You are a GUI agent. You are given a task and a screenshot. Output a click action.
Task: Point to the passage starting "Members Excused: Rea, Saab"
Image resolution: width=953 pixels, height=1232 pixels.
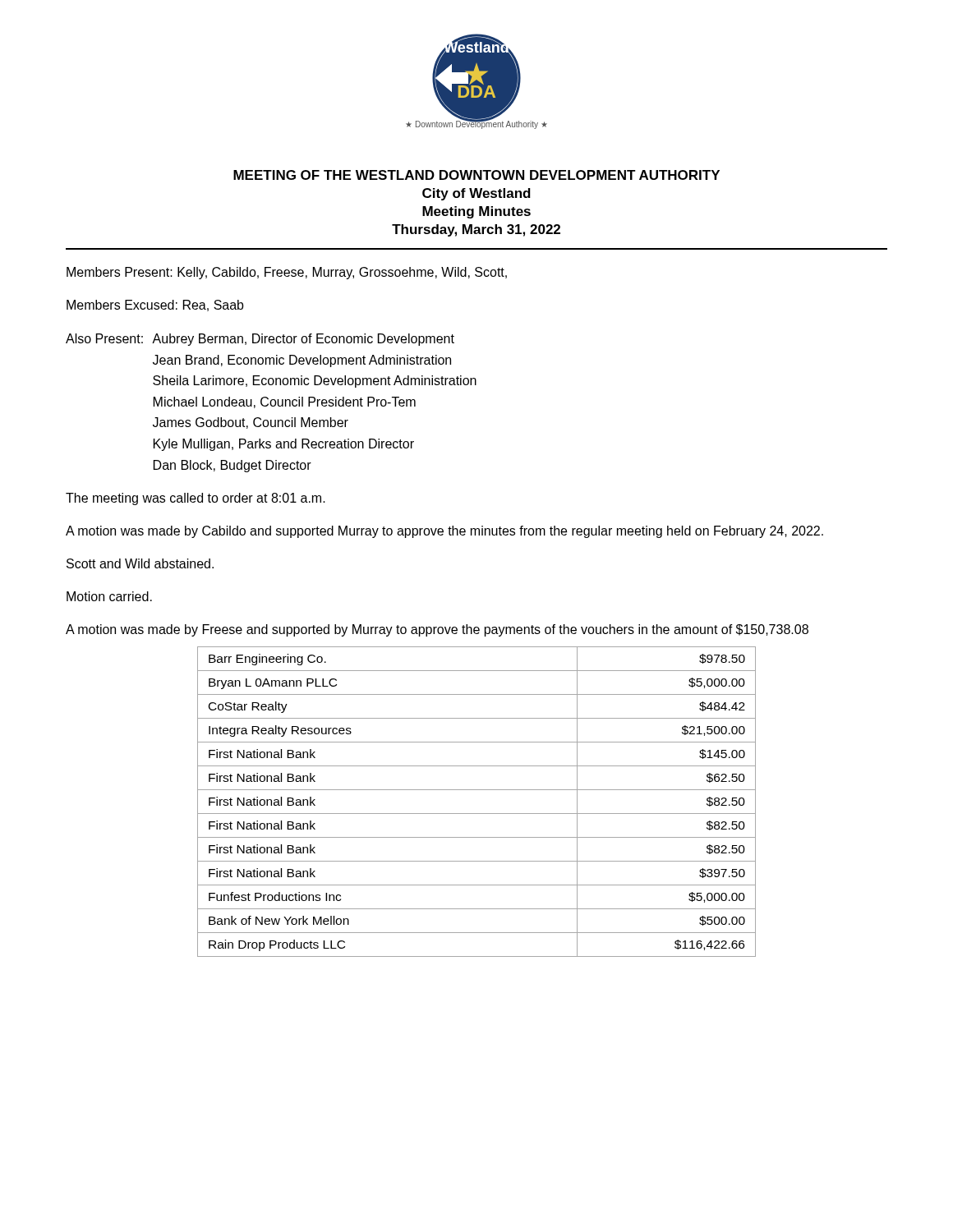[x=155, y=305]
